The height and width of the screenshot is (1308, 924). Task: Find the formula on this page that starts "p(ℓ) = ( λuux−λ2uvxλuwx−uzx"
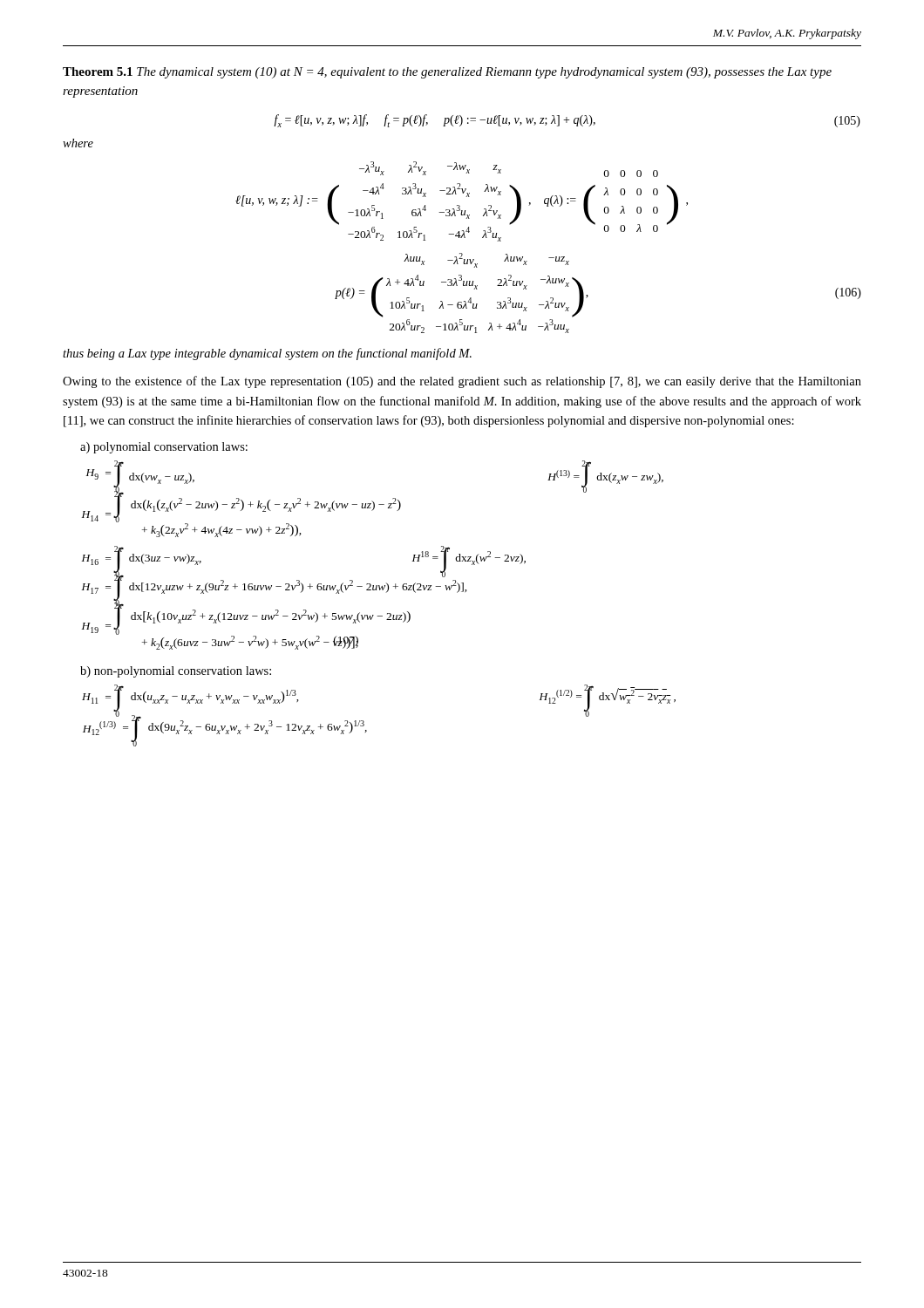[462, 293]
